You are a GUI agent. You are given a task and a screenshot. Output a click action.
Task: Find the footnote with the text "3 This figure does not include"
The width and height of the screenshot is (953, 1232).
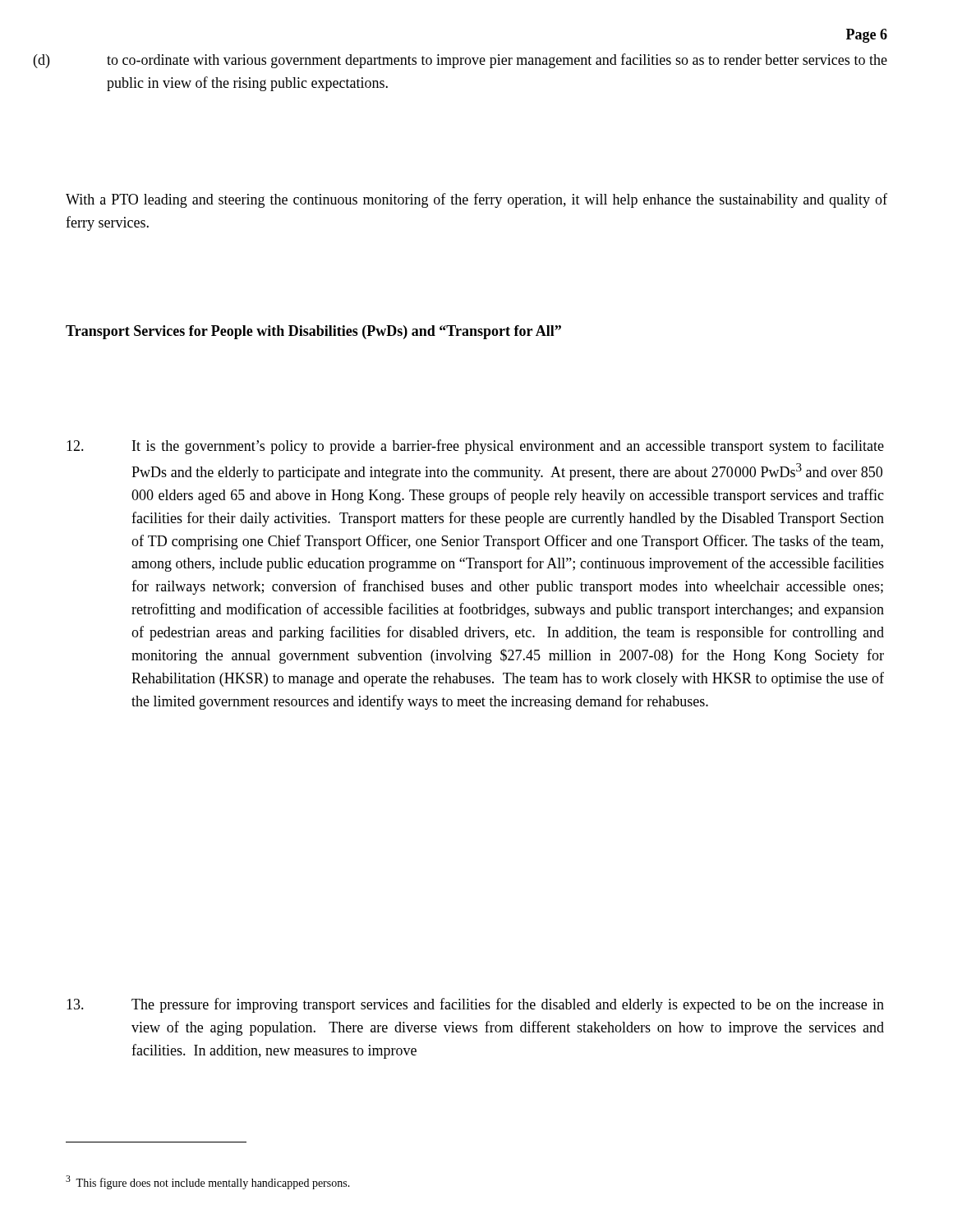[x=208, y=1181]
